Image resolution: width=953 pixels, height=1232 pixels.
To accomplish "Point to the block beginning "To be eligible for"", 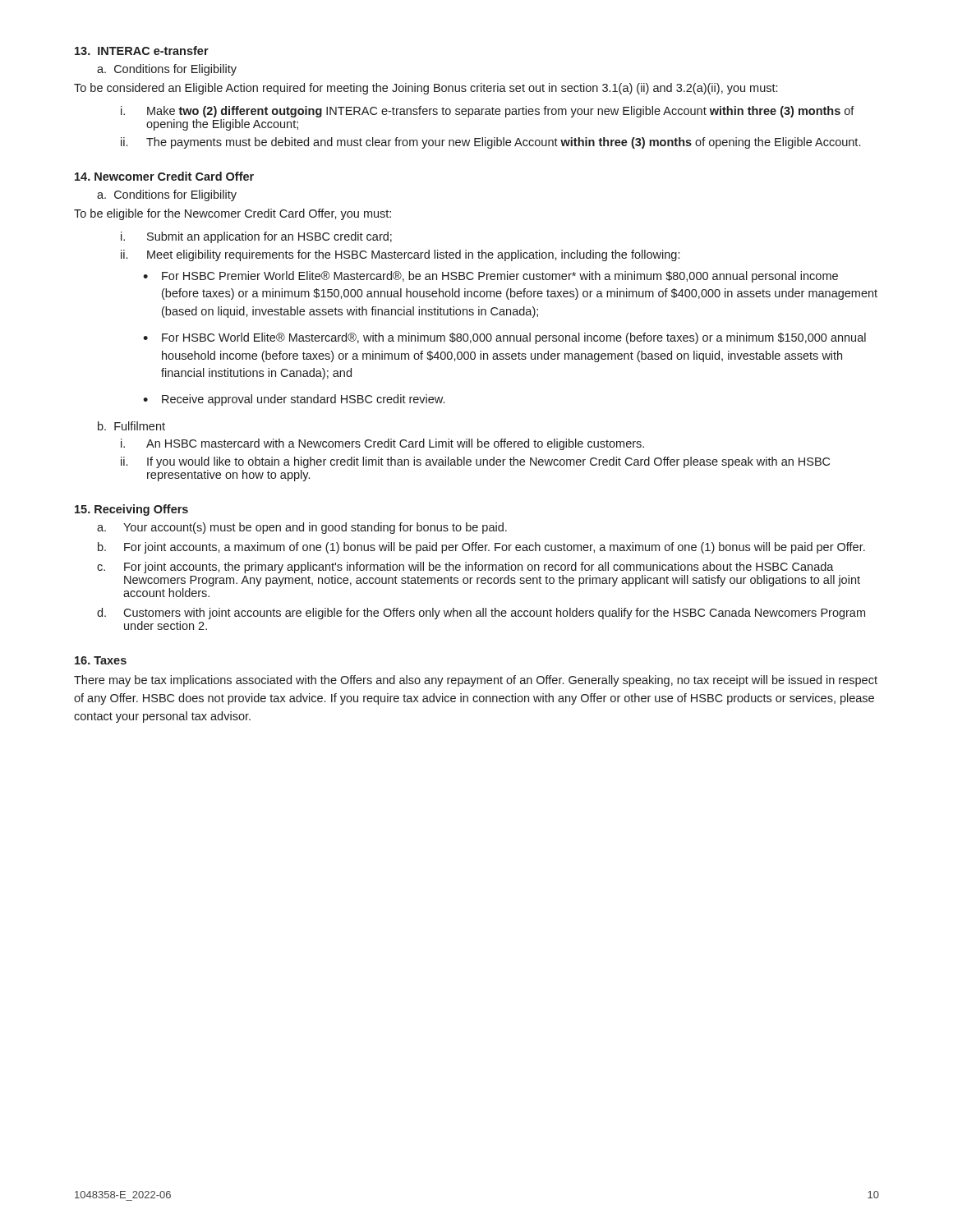I will point(233,213).
